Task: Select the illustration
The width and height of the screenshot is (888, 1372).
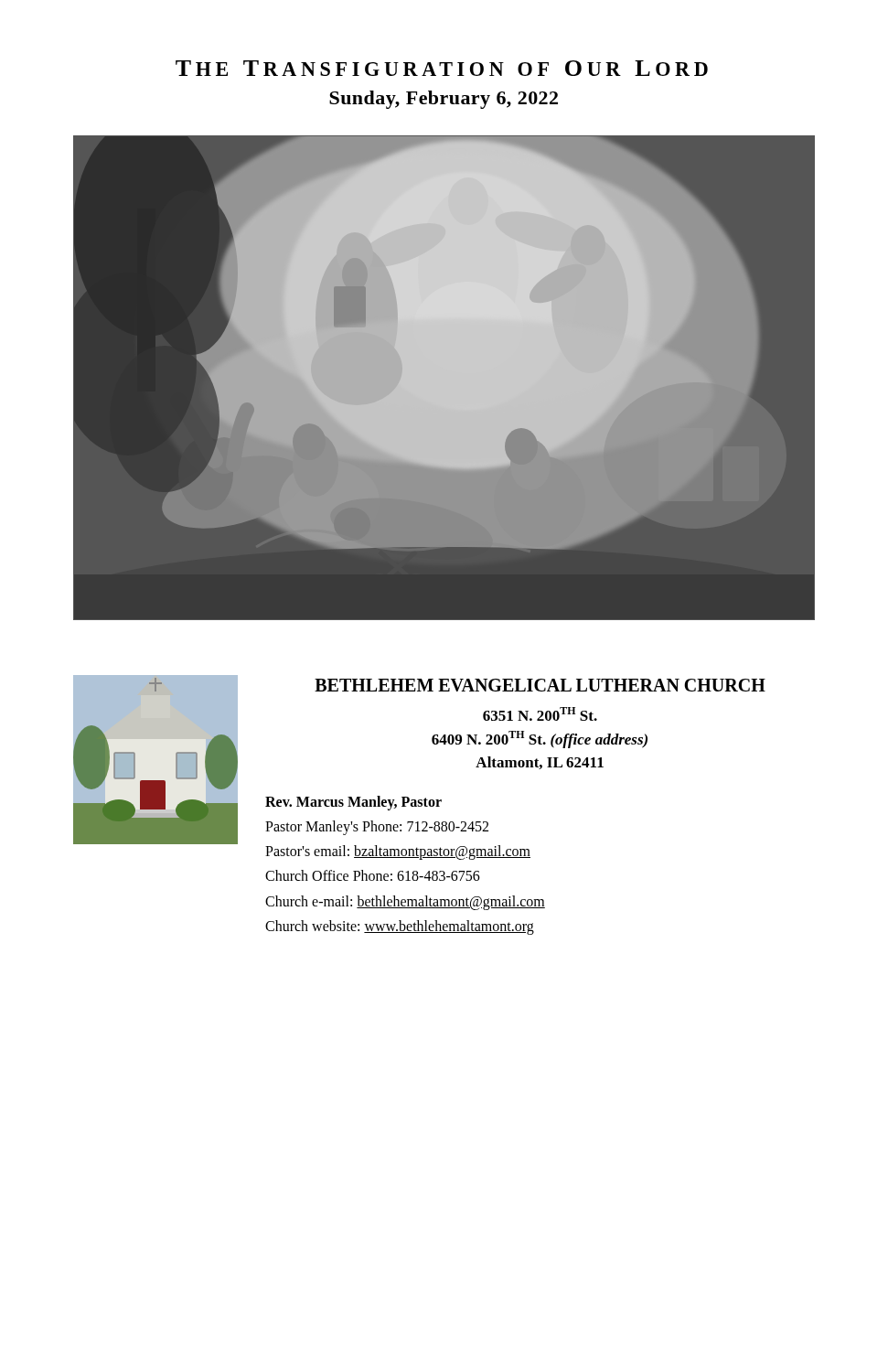Action: click(444, 378)
